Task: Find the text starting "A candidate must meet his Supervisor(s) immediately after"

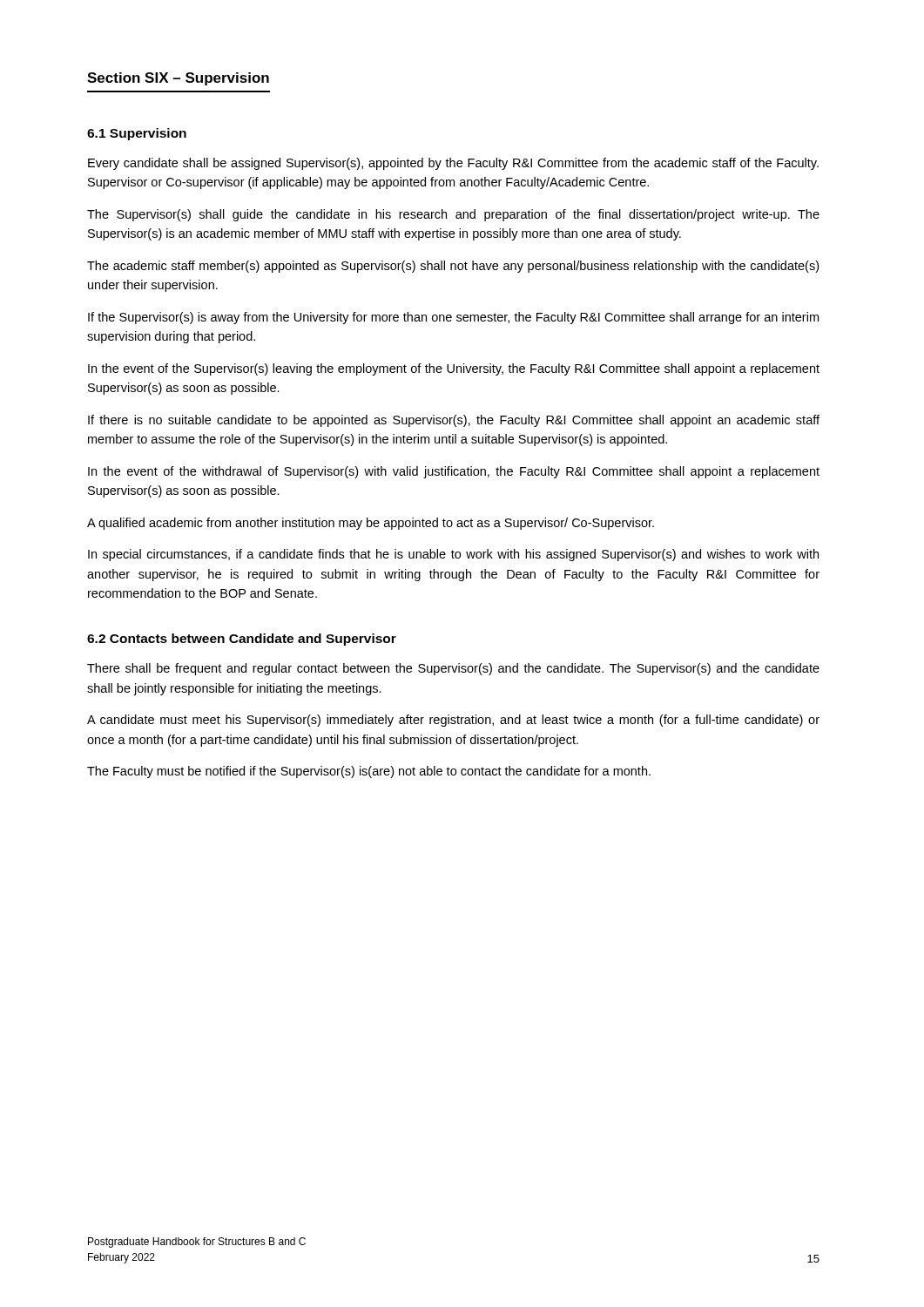Action: 453,730
